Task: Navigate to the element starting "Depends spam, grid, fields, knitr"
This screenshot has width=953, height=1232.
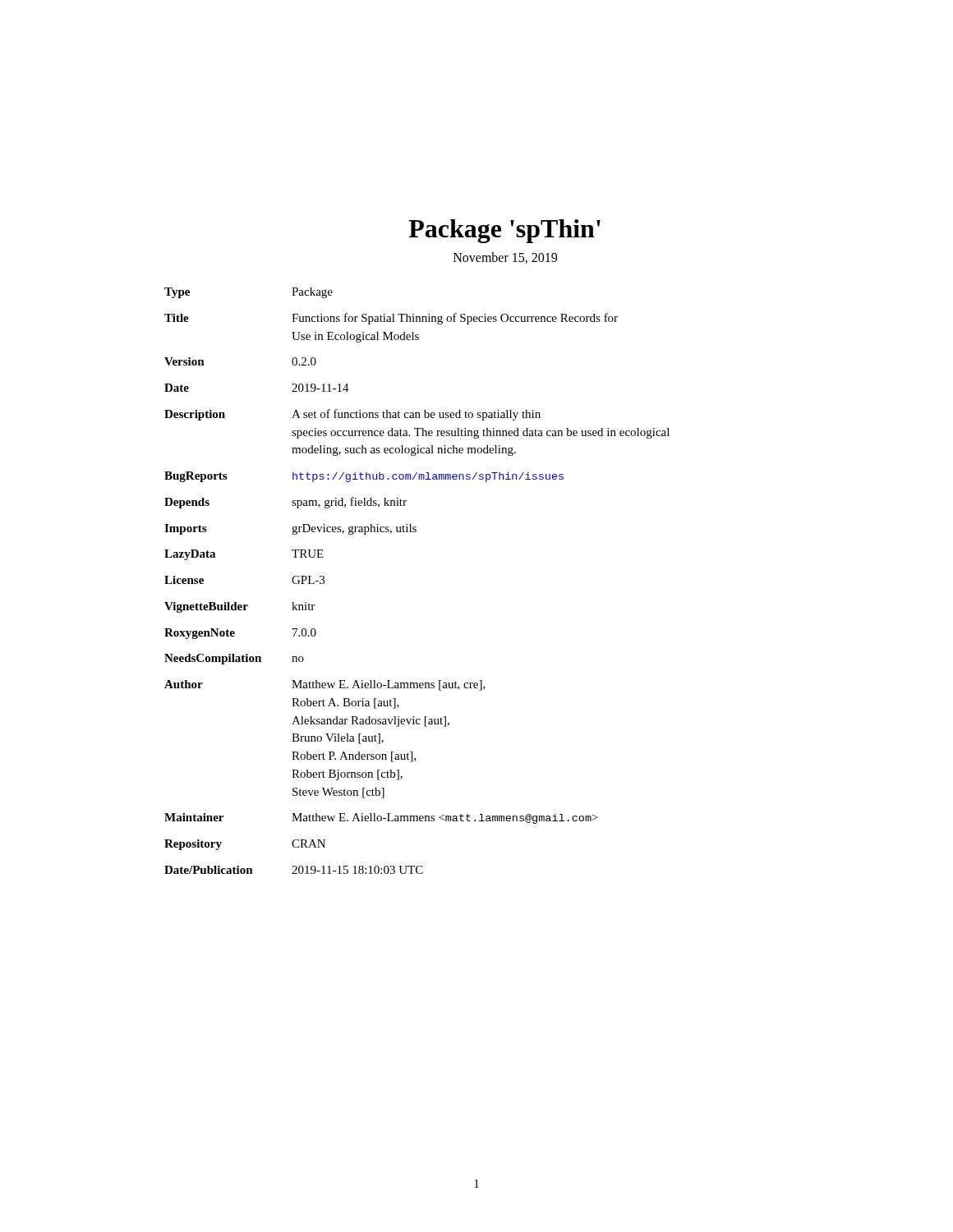Action: point(184,502)
